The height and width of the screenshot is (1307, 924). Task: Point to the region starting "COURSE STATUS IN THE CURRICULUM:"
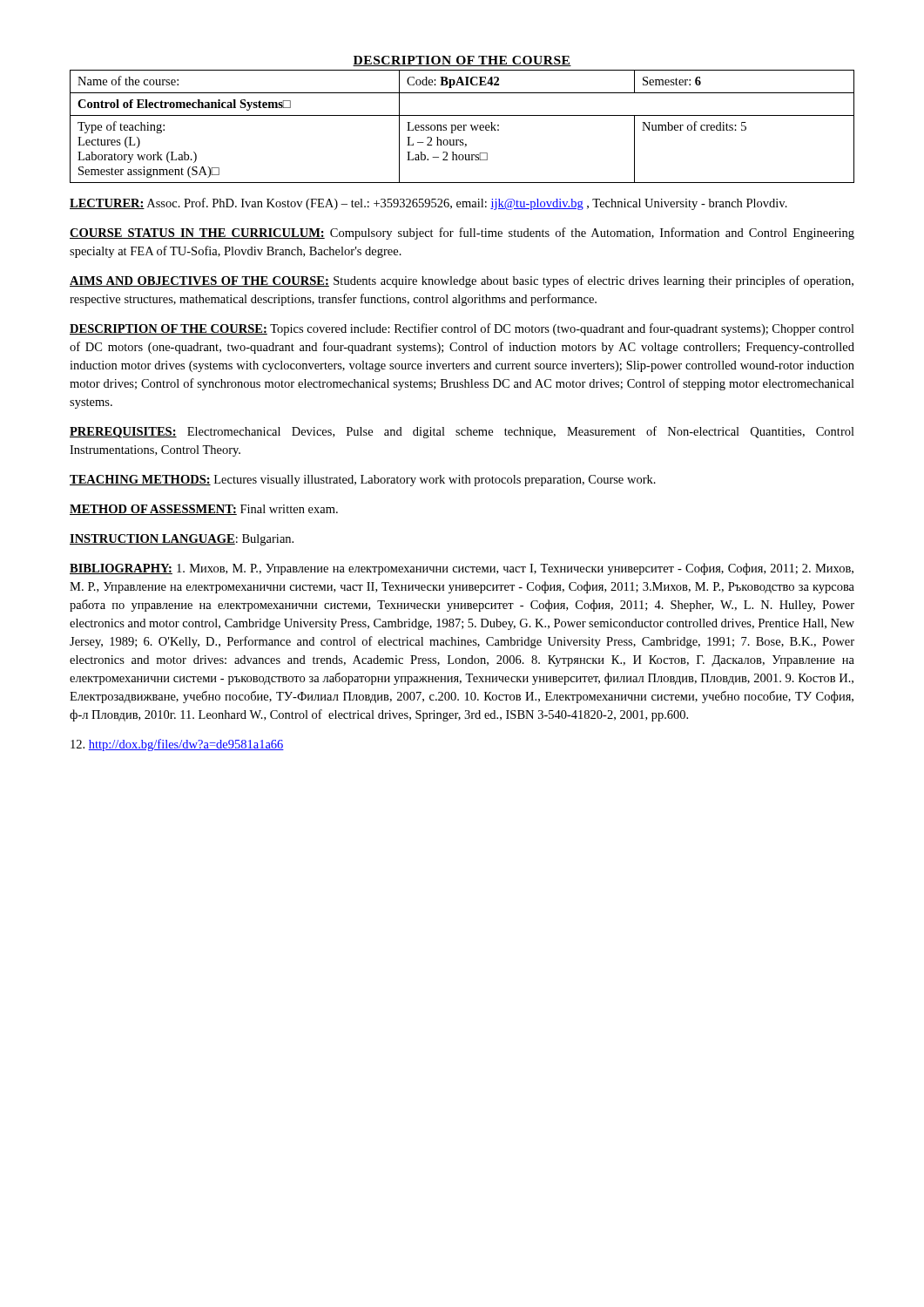pyautogui.click(x=462, y=242)
